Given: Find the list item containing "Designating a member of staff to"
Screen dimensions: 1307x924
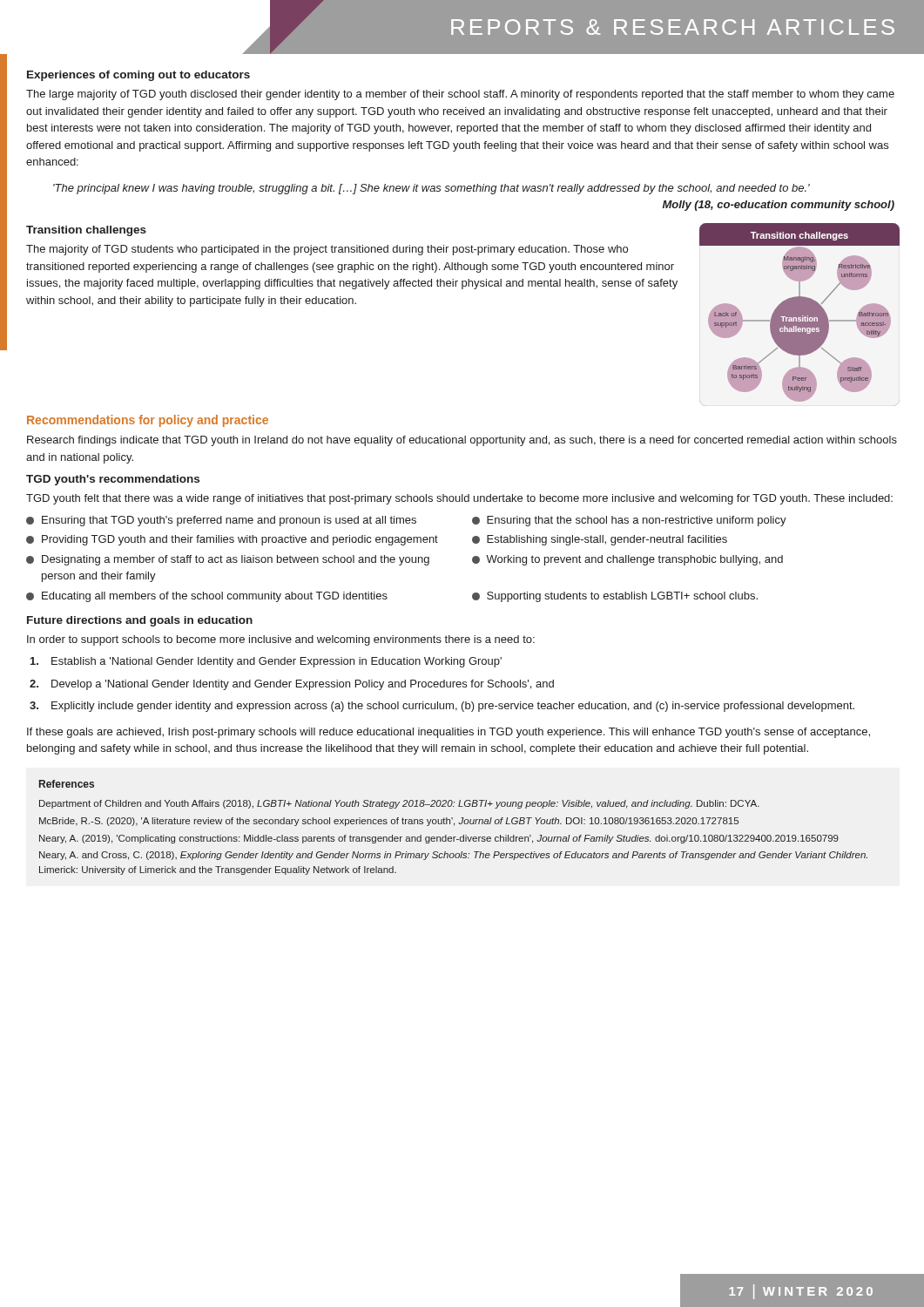Looking at the screenshot, I should click(x=240, y=568).
